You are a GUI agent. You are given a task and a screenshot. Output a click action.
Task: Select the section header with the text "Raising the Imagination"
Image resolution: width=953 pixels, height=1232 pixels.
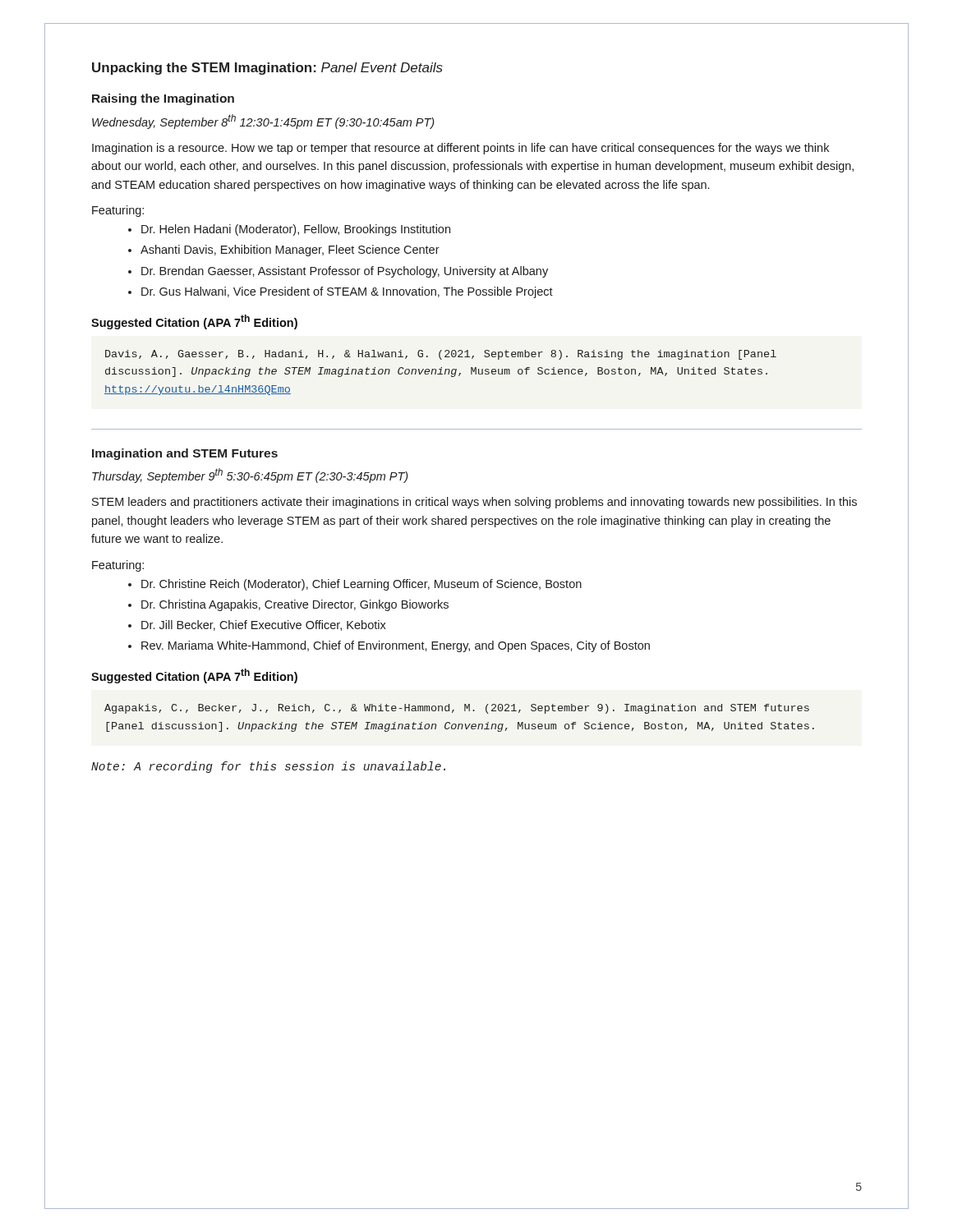click(163, 98)
